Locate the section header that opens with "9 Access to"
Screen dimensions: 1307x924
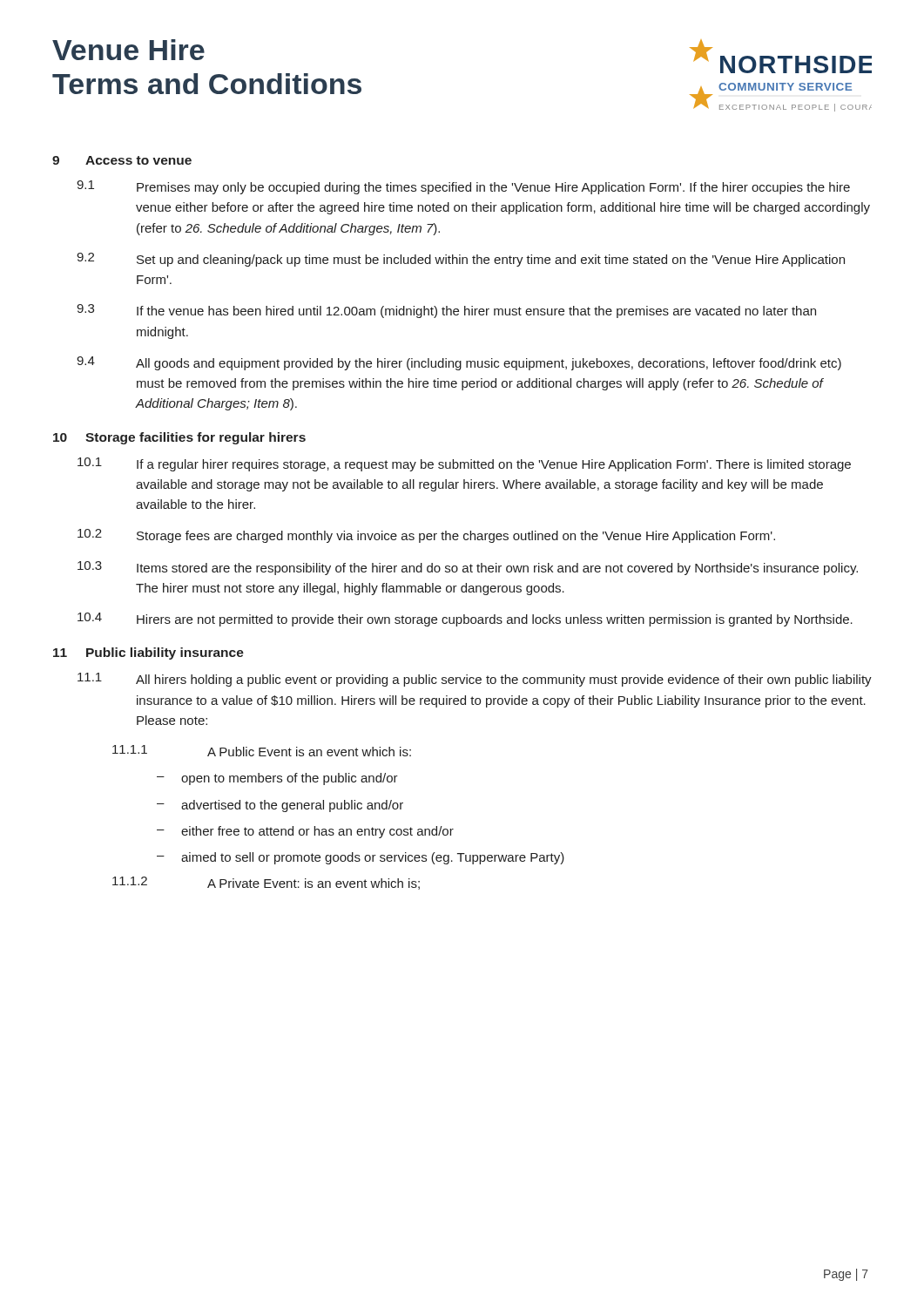tap(122, 160)
